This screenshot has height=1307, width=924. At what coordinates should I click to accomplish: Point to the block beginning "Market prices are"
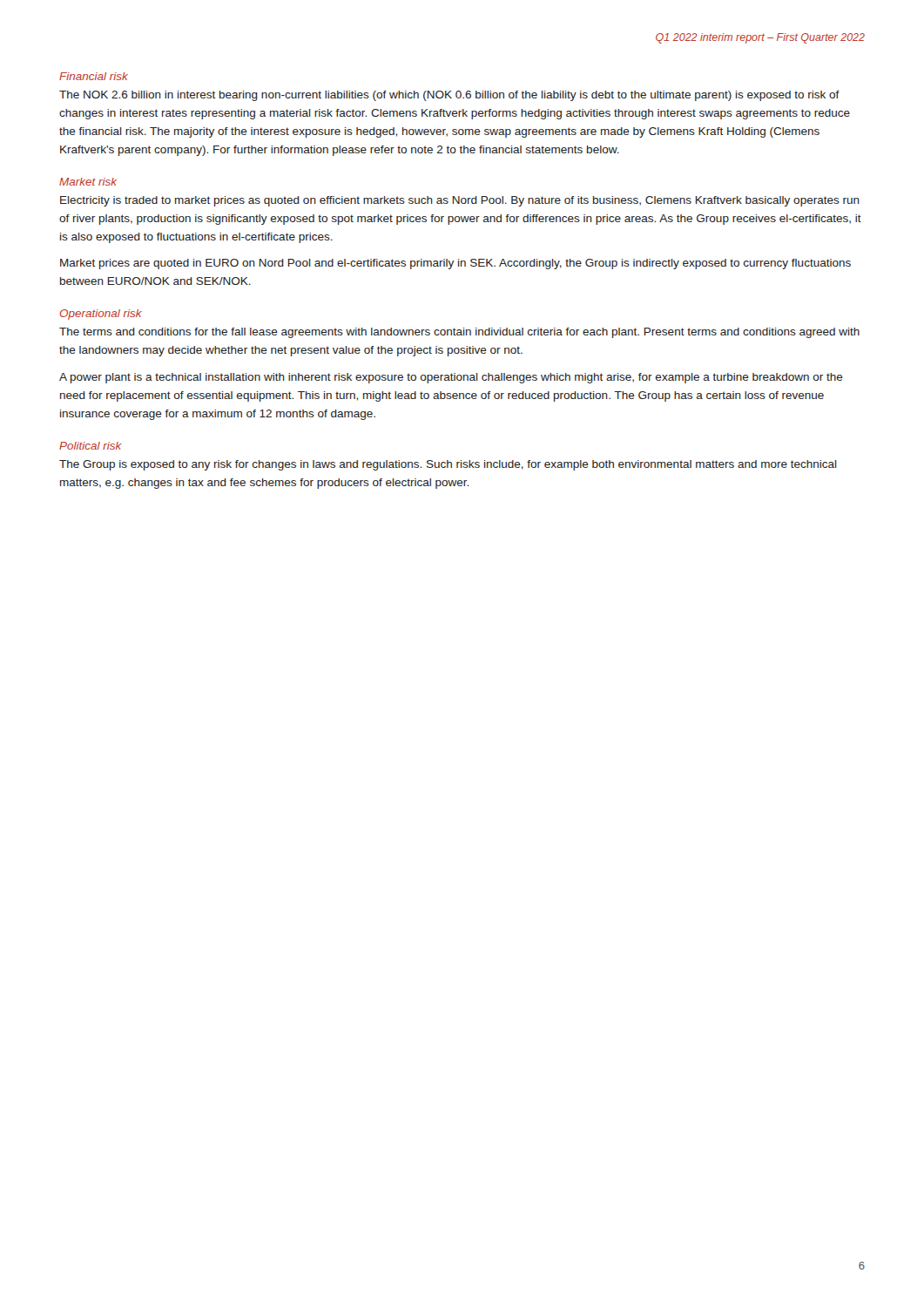(x=455, y=272)
